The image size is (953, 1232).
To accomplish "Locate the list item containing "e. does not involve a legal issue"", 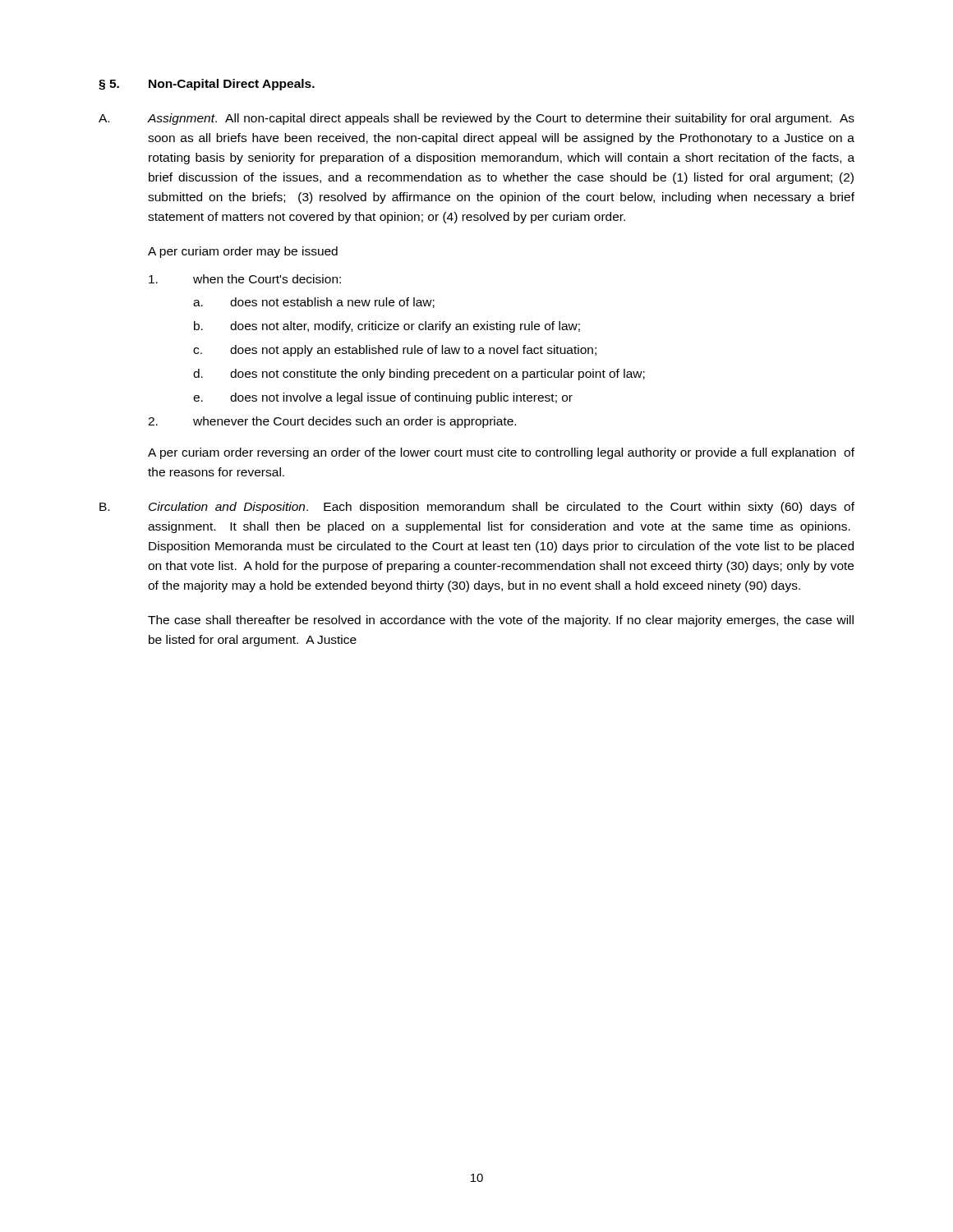I will point(524,398).
